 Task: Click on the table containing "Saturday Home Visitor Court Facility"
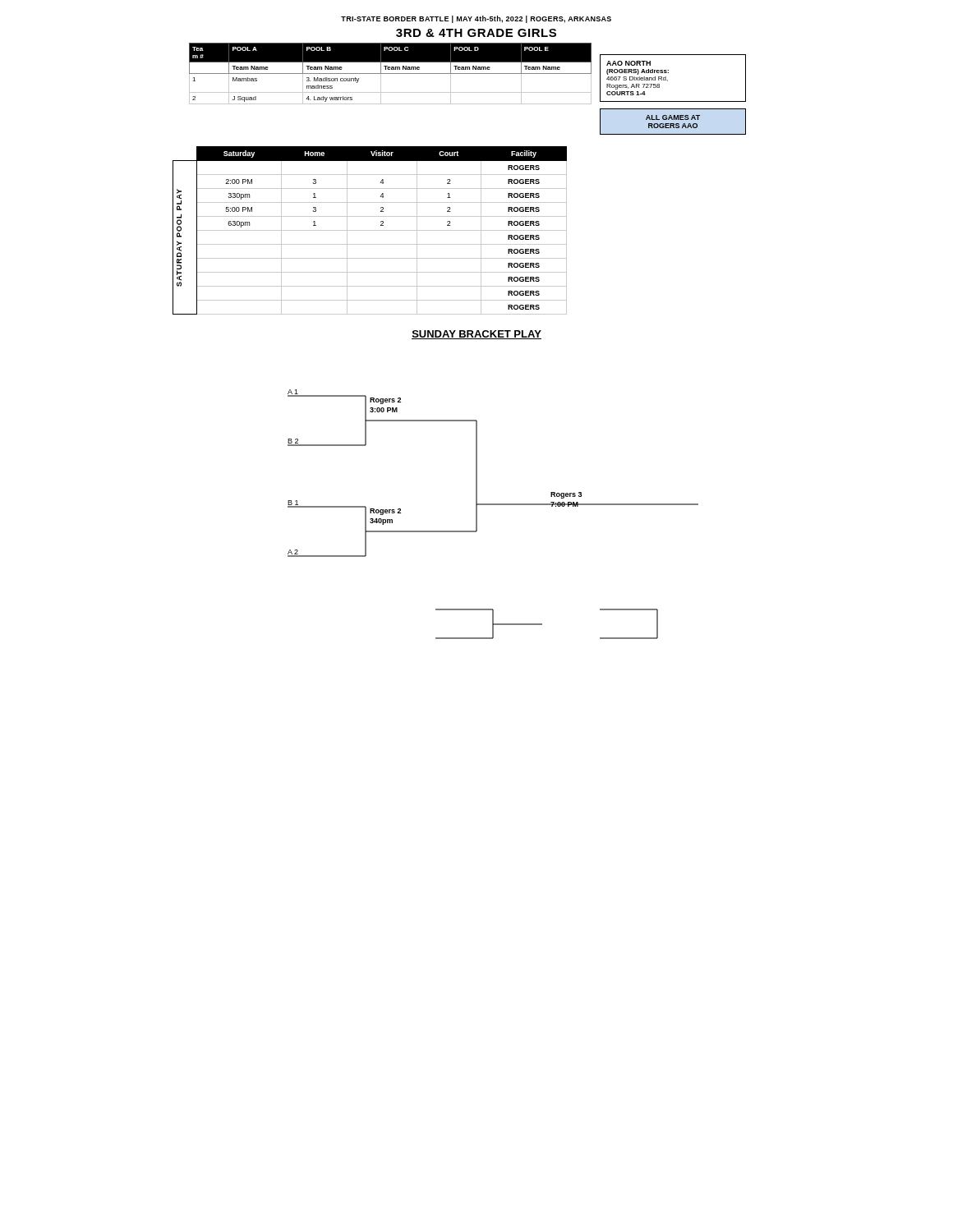[370, 230]
